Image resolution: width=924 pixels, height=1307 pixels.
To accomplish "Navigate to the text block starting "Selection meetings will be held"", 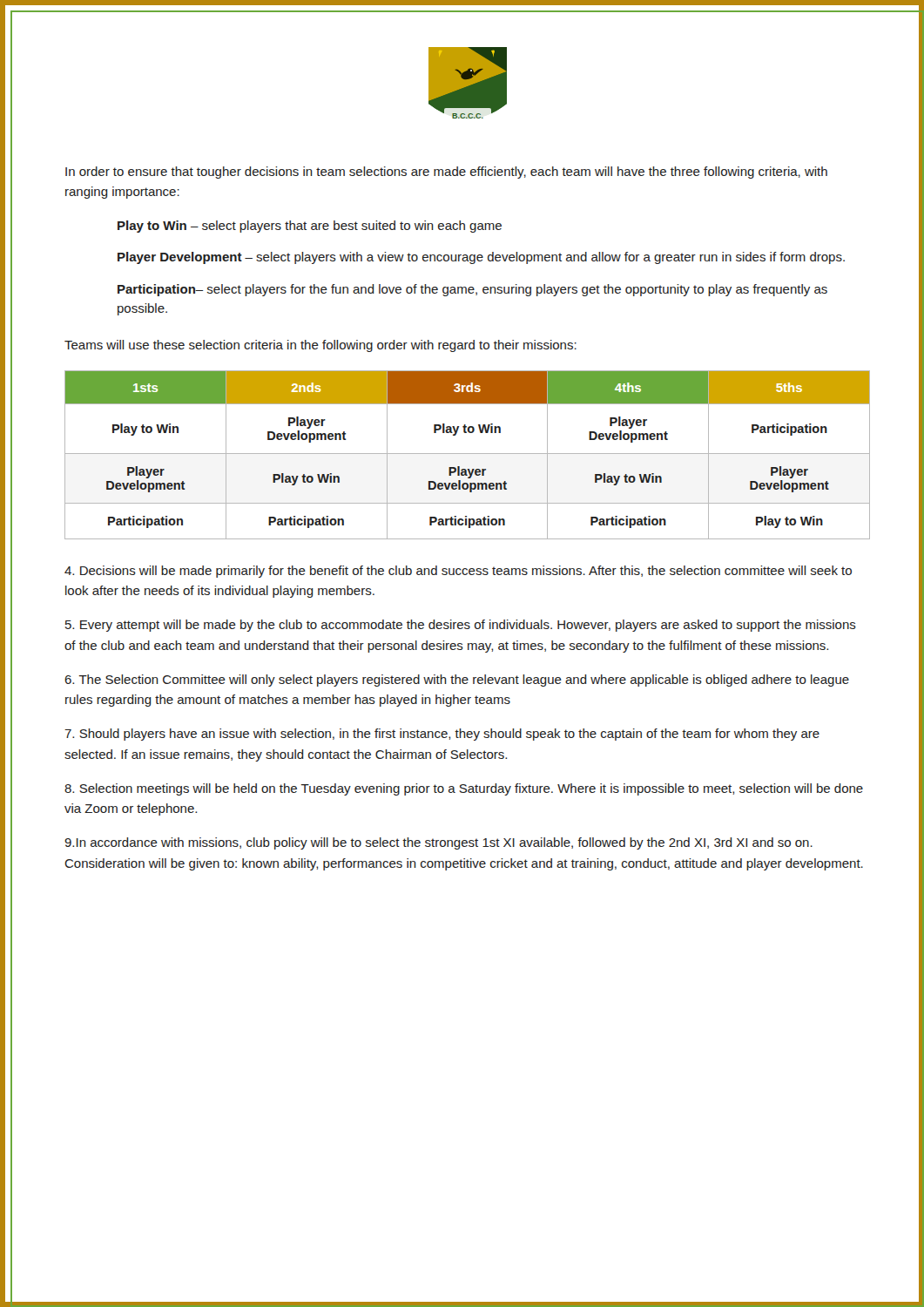I will click(x=464, y=798).
